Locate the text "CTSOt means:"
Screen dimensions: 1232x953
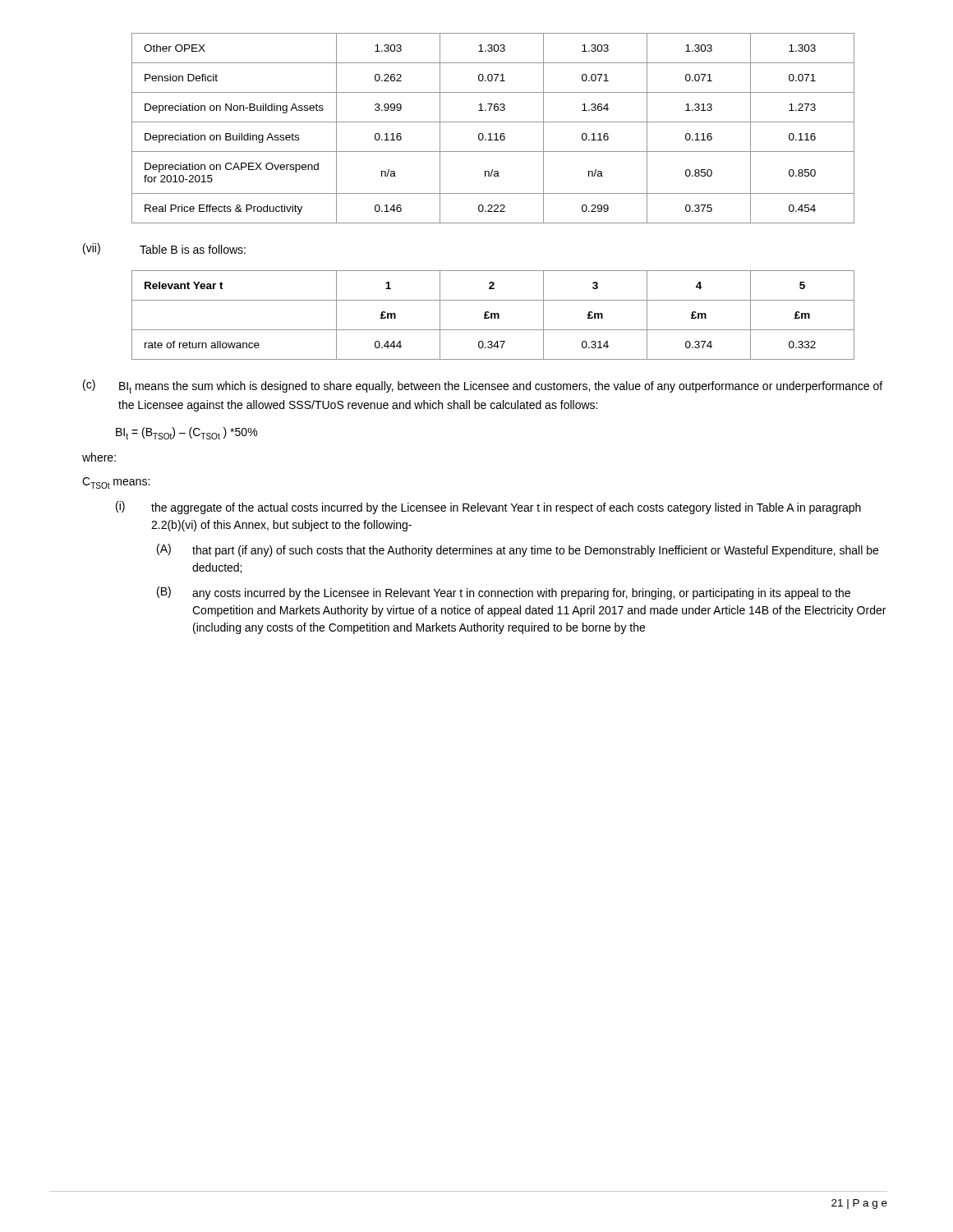(116, 482)
